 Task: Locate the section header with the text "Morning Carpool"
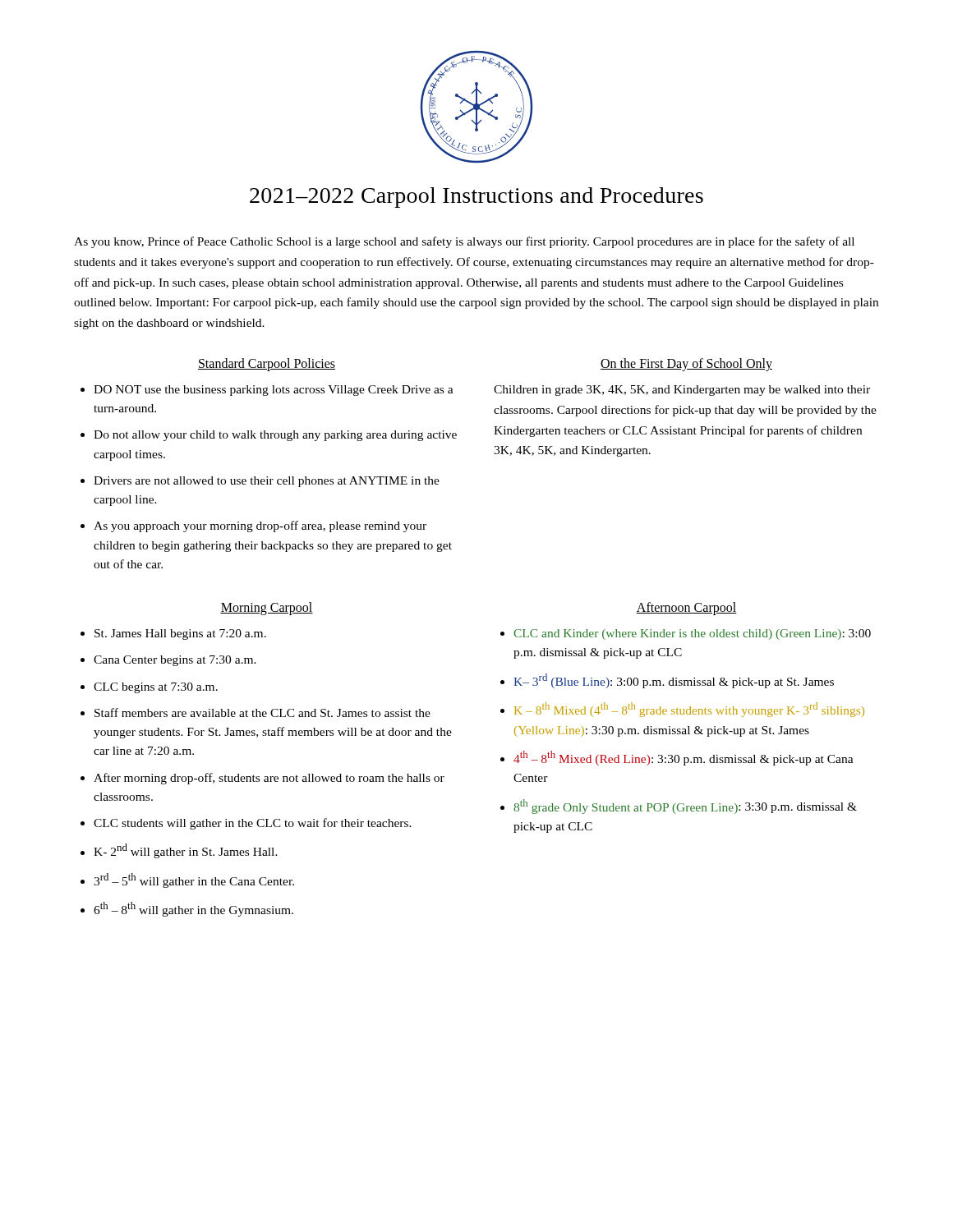tap(267, 608)
